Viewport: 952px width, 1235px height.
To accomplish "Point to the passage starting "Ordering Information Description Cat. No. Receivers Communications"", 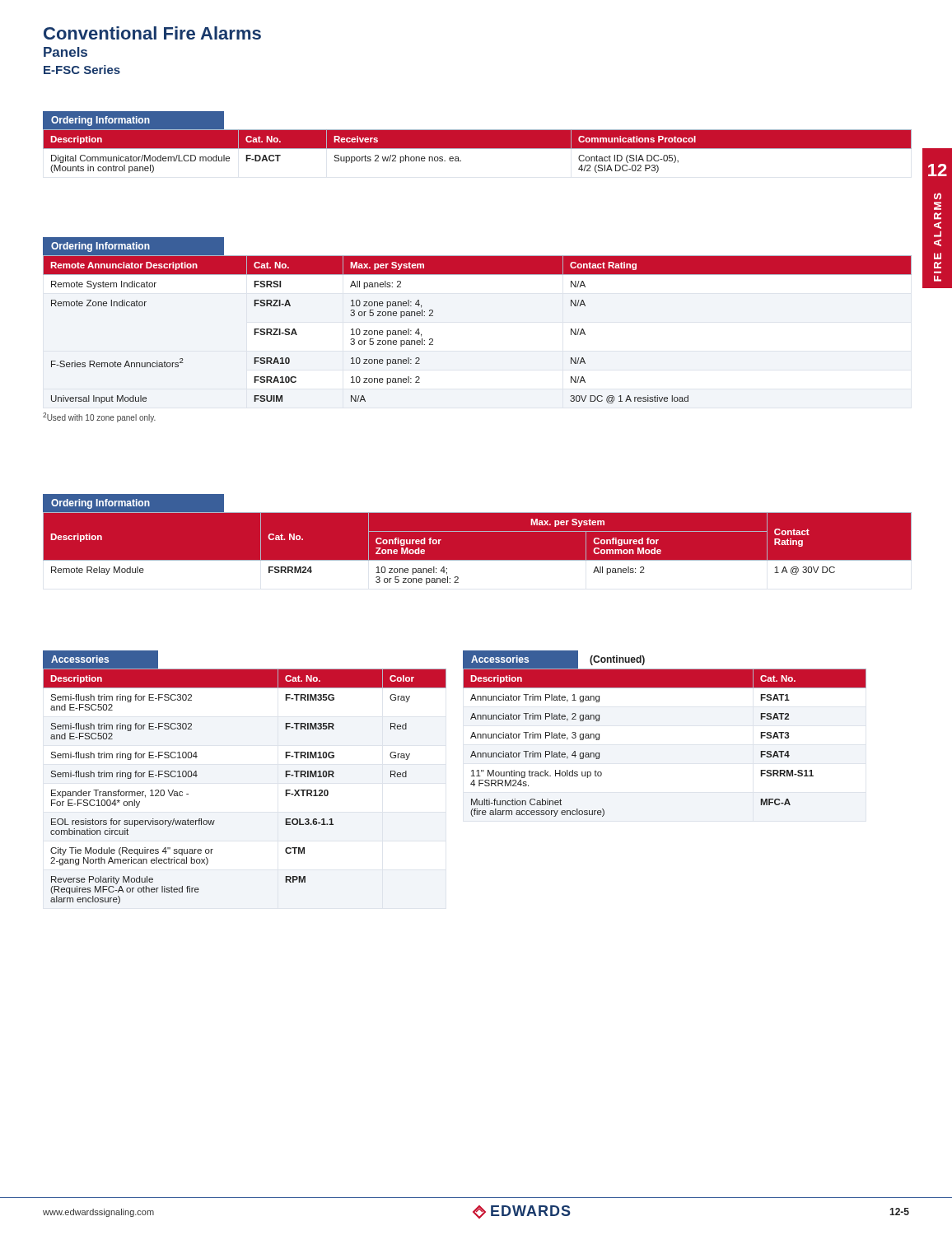I will pyautogui.click(x=477, y=144).
